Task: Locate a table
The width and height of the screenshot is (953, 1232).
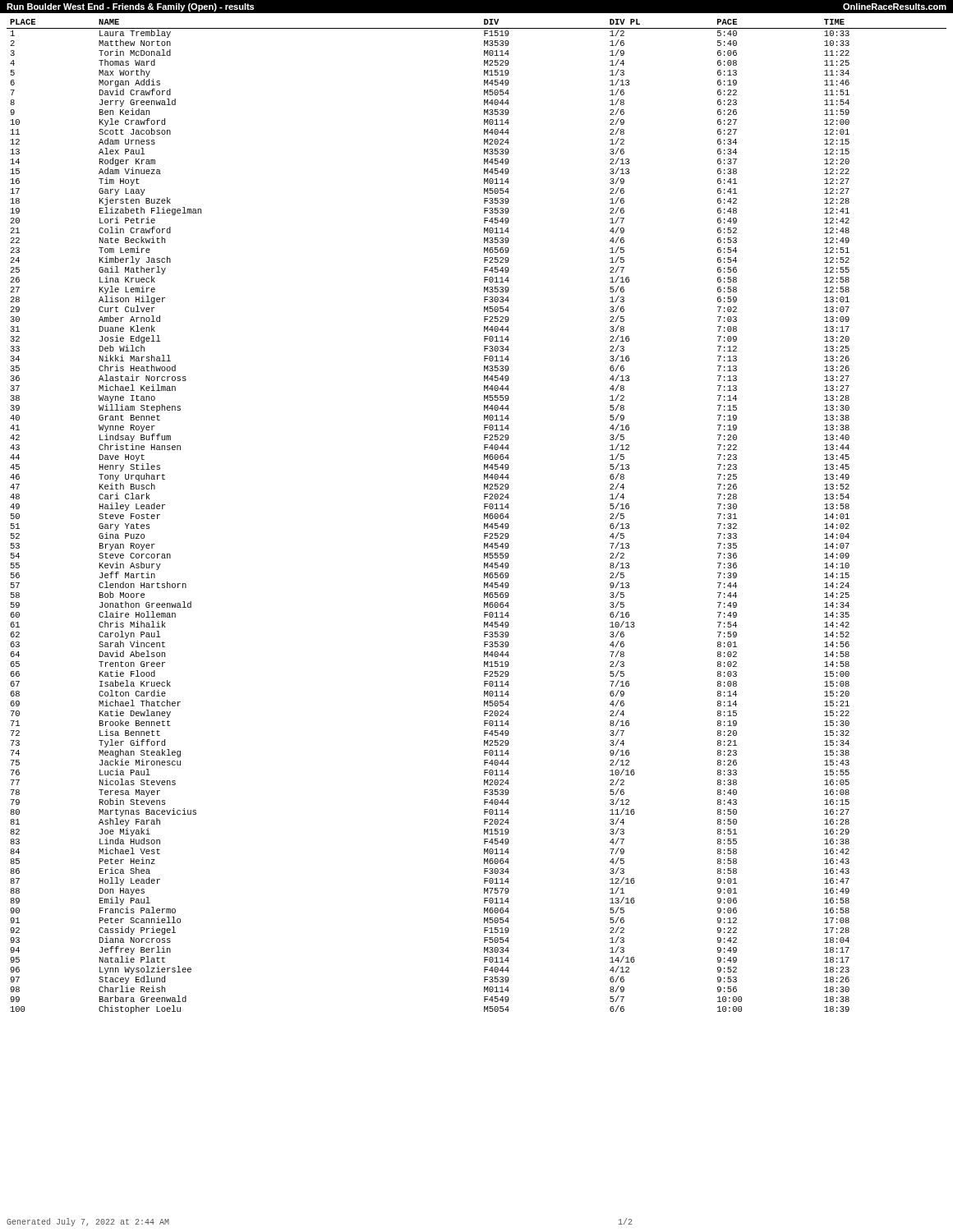Action: point(476,515)
